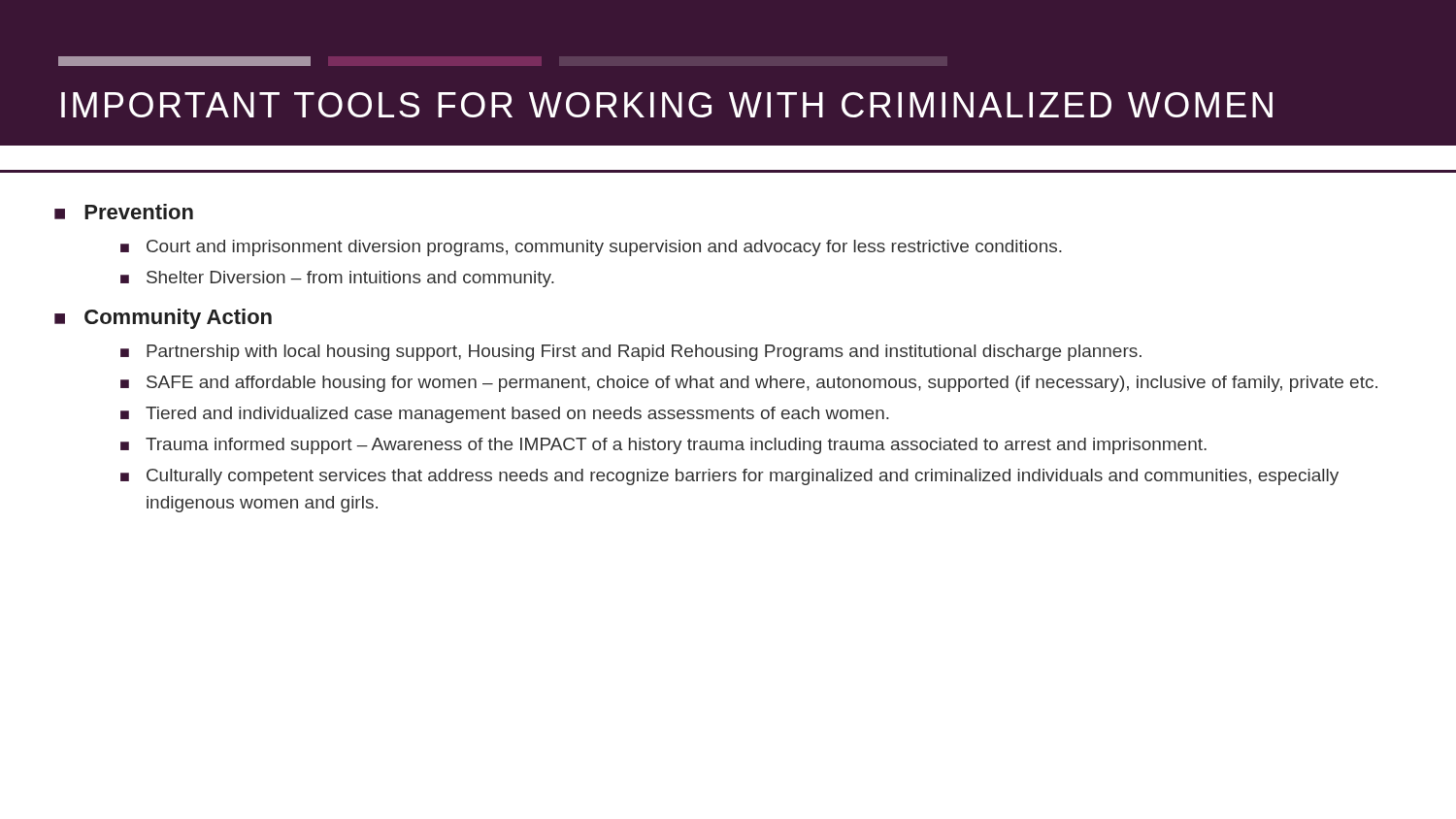Image resolution: width=1456 pixels, height=819 pixels.
Task: Where does it say "■ Community Action"?
Action: (x=163, y=318)
